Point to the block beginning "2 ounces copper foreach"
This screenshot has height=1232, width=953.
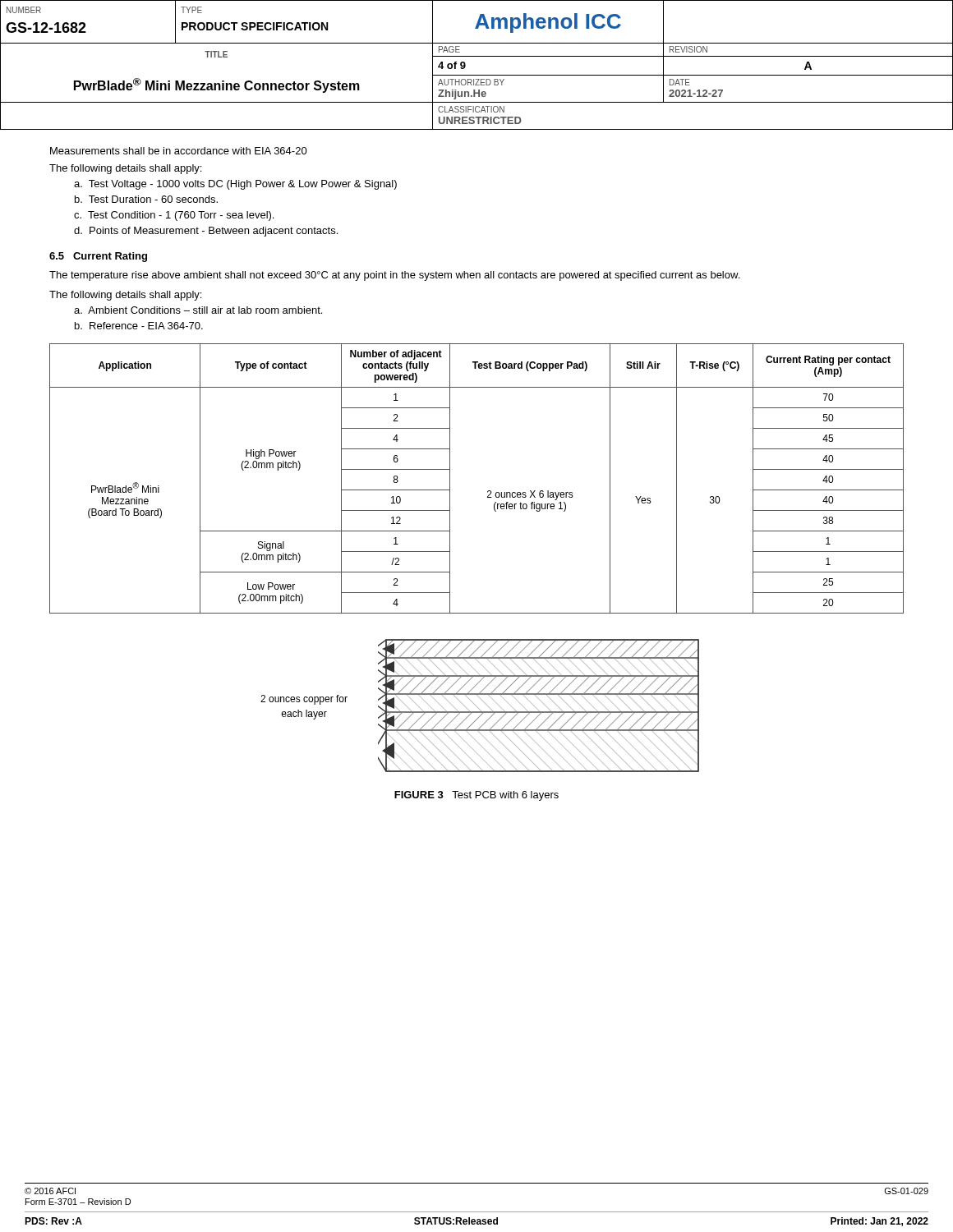click(304, 706)
